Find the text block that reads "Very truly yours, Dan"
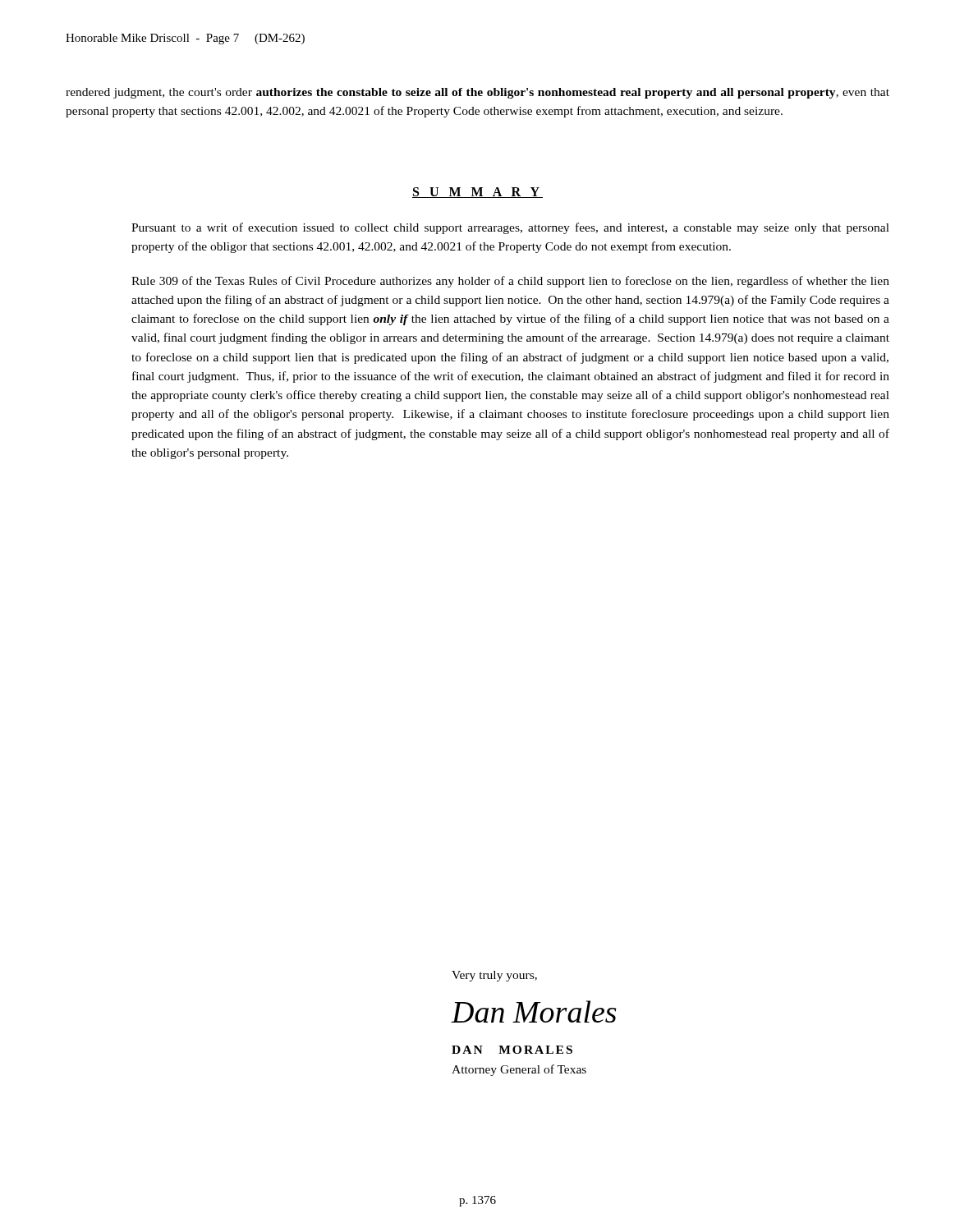The width and height of the screenshot is (955, 1232). (x=494, y=976)
